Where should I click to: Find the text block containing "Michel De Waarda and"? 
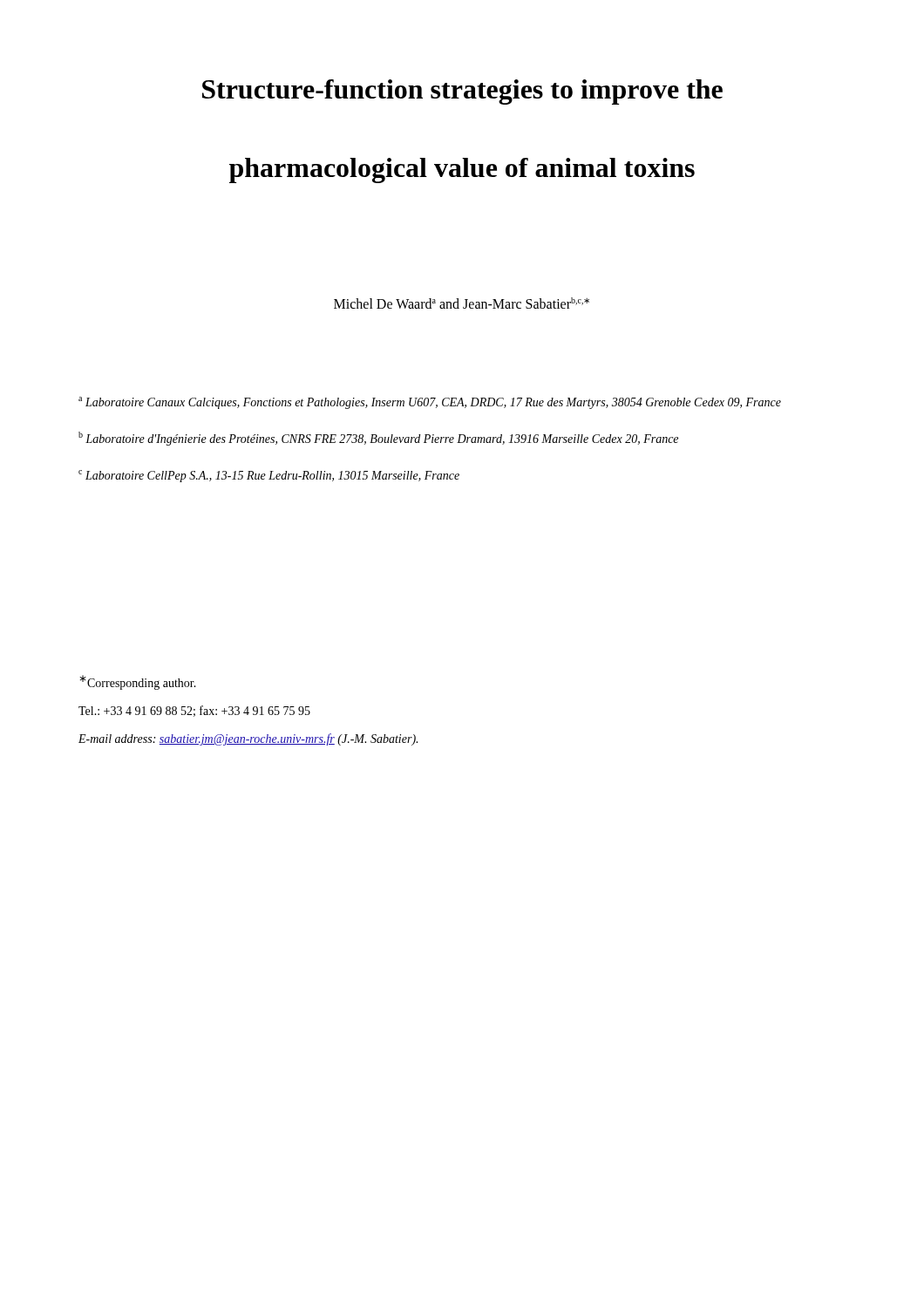point(462,304)
